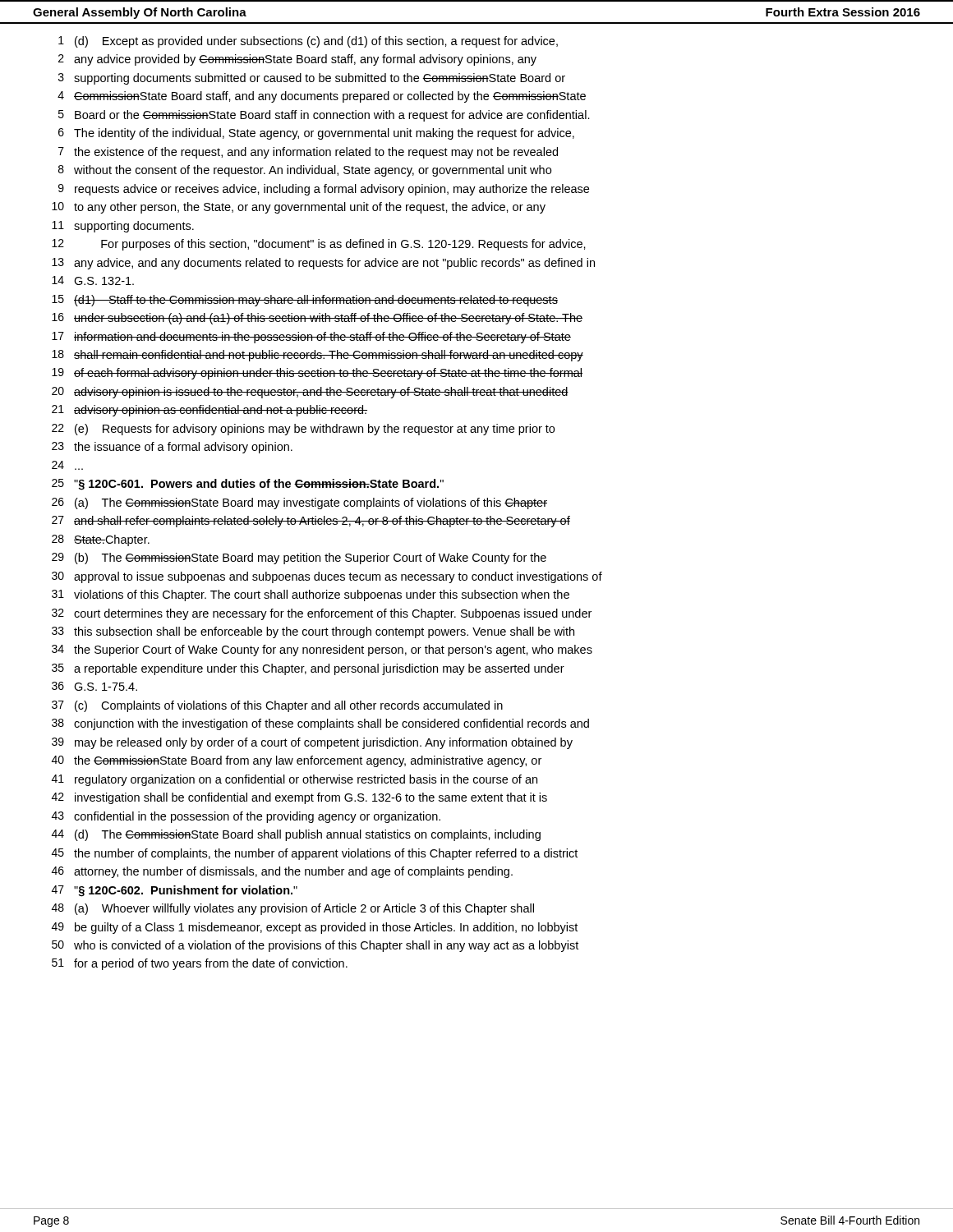953x1232 pixels.
Task: Click the passage that begins "22(e) Requests for advisory opinions may"
Action: (x=476, y=438)
